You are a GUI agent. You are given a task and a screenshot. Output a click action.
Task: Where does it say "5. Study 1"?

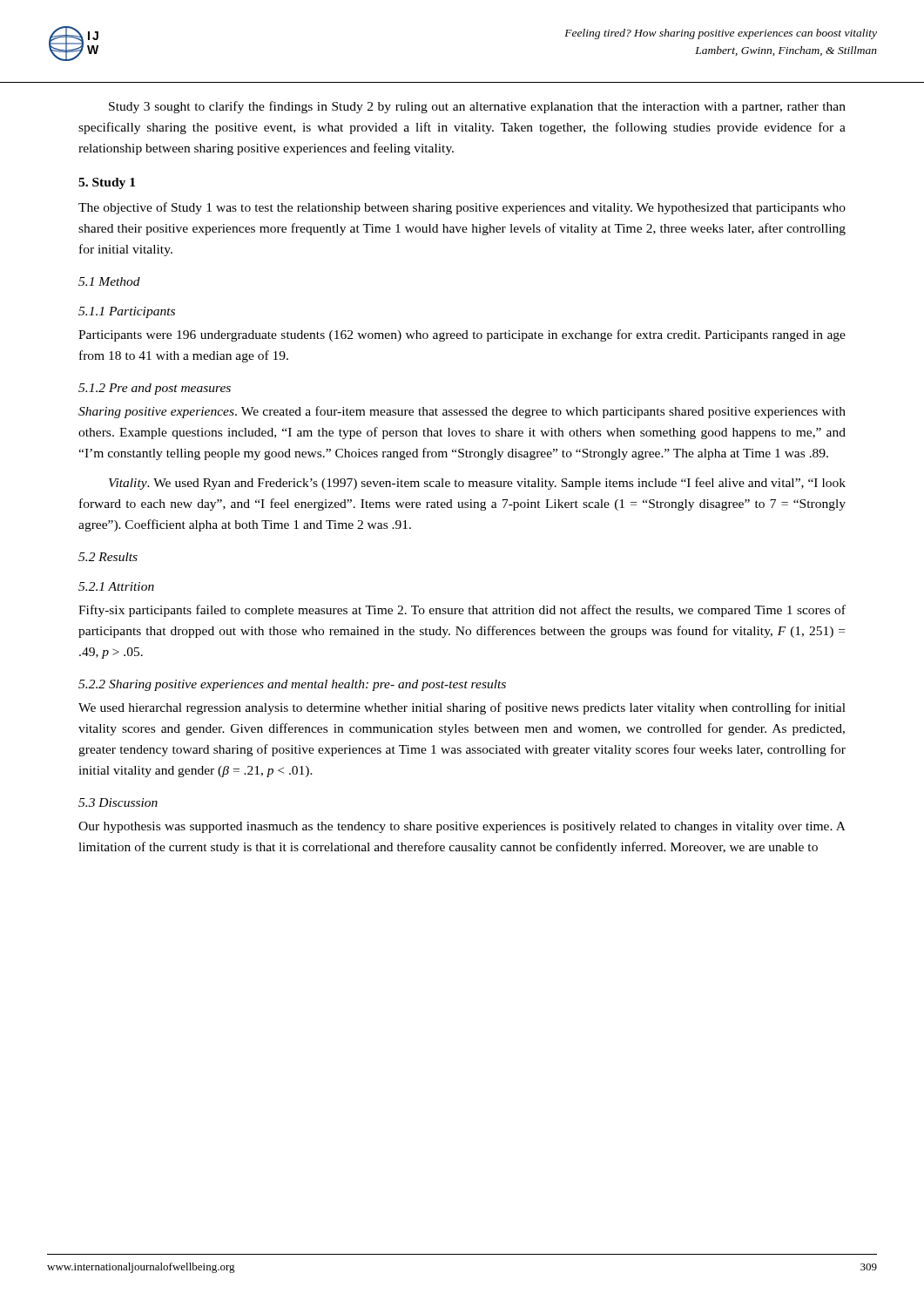[107, 183]
